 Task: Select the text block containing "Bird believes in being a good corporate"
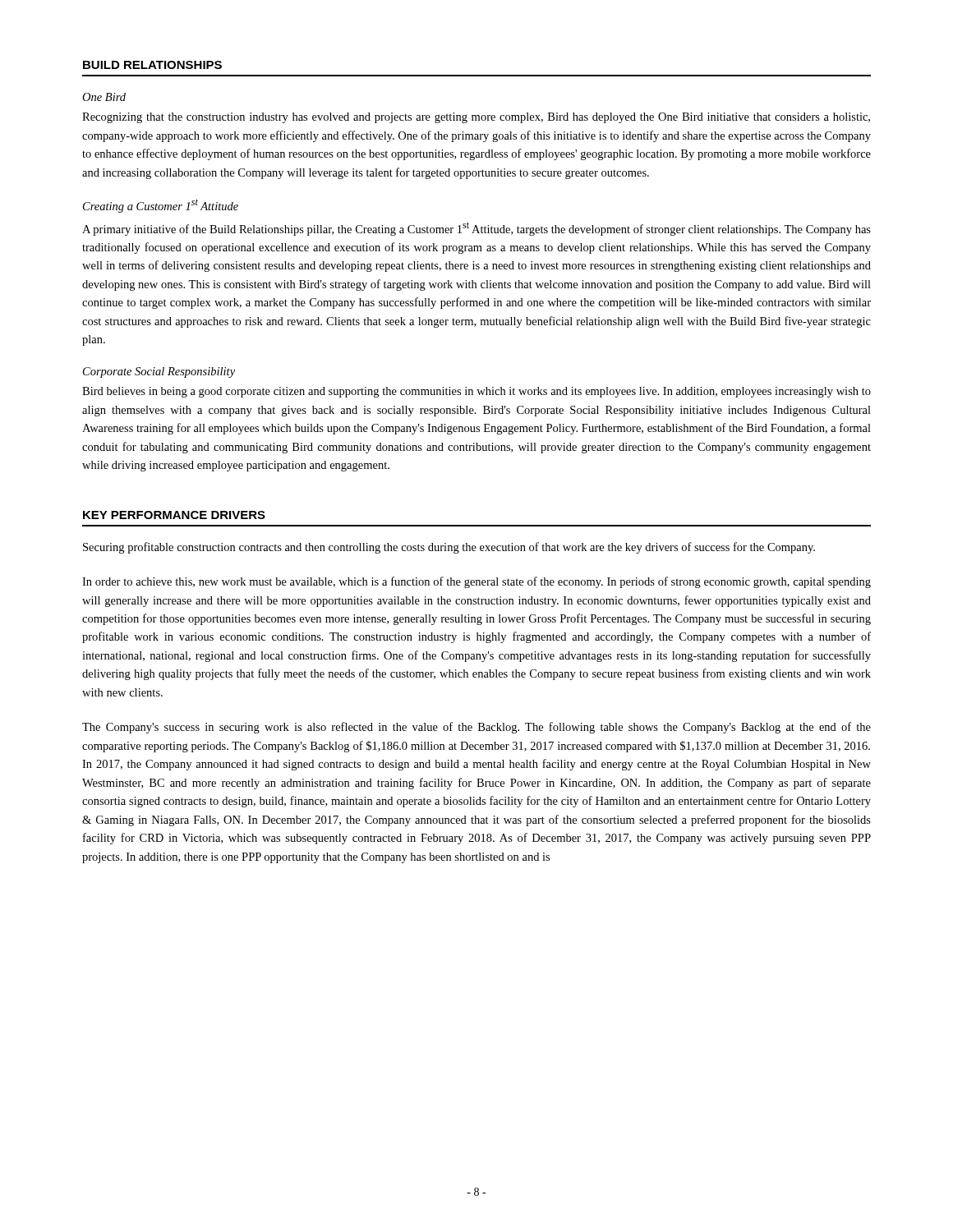[476, 428]
